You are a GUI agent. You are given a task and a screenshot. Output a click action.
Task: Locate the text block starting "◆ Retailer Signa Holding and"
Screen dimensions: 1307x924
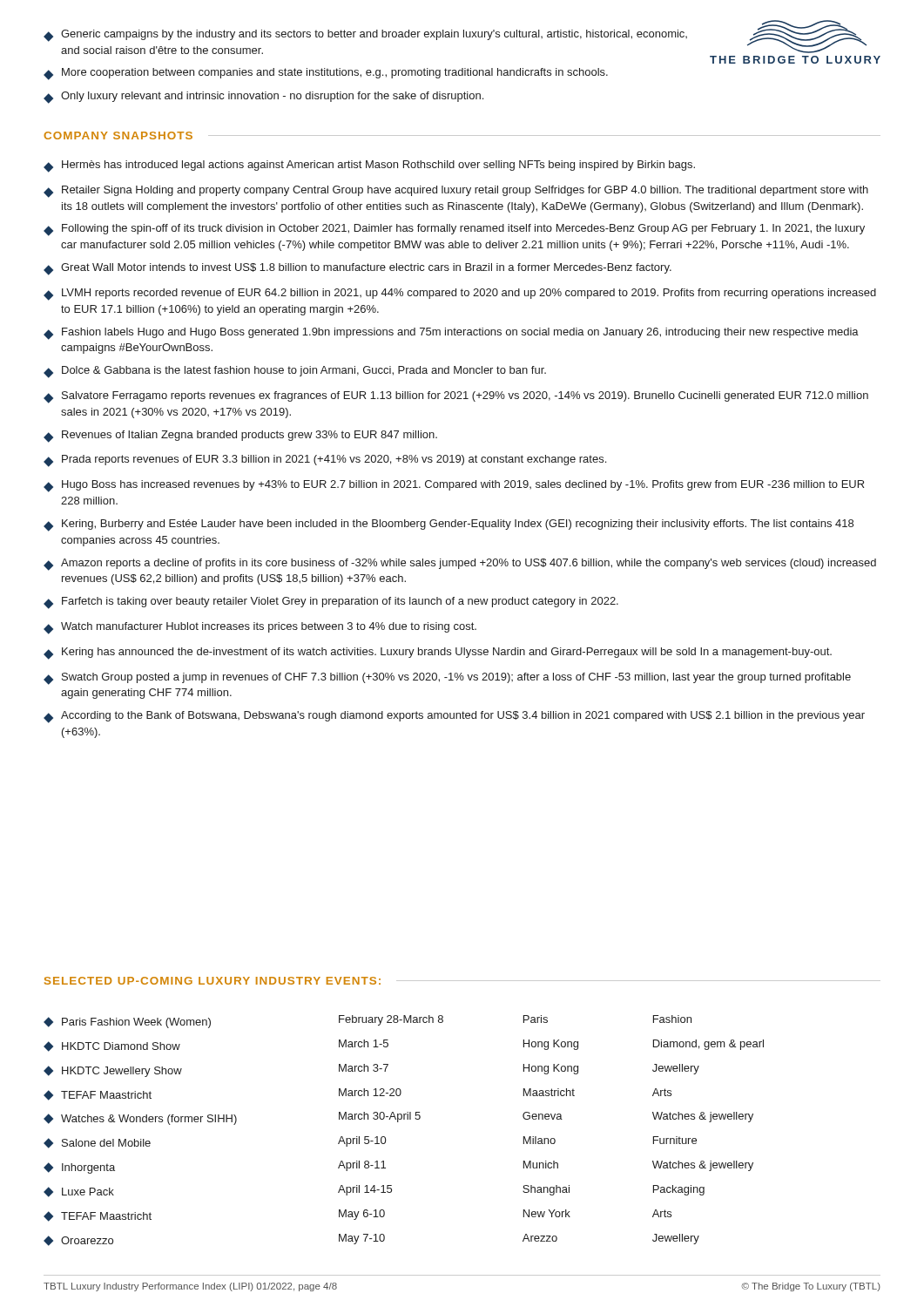462,198
